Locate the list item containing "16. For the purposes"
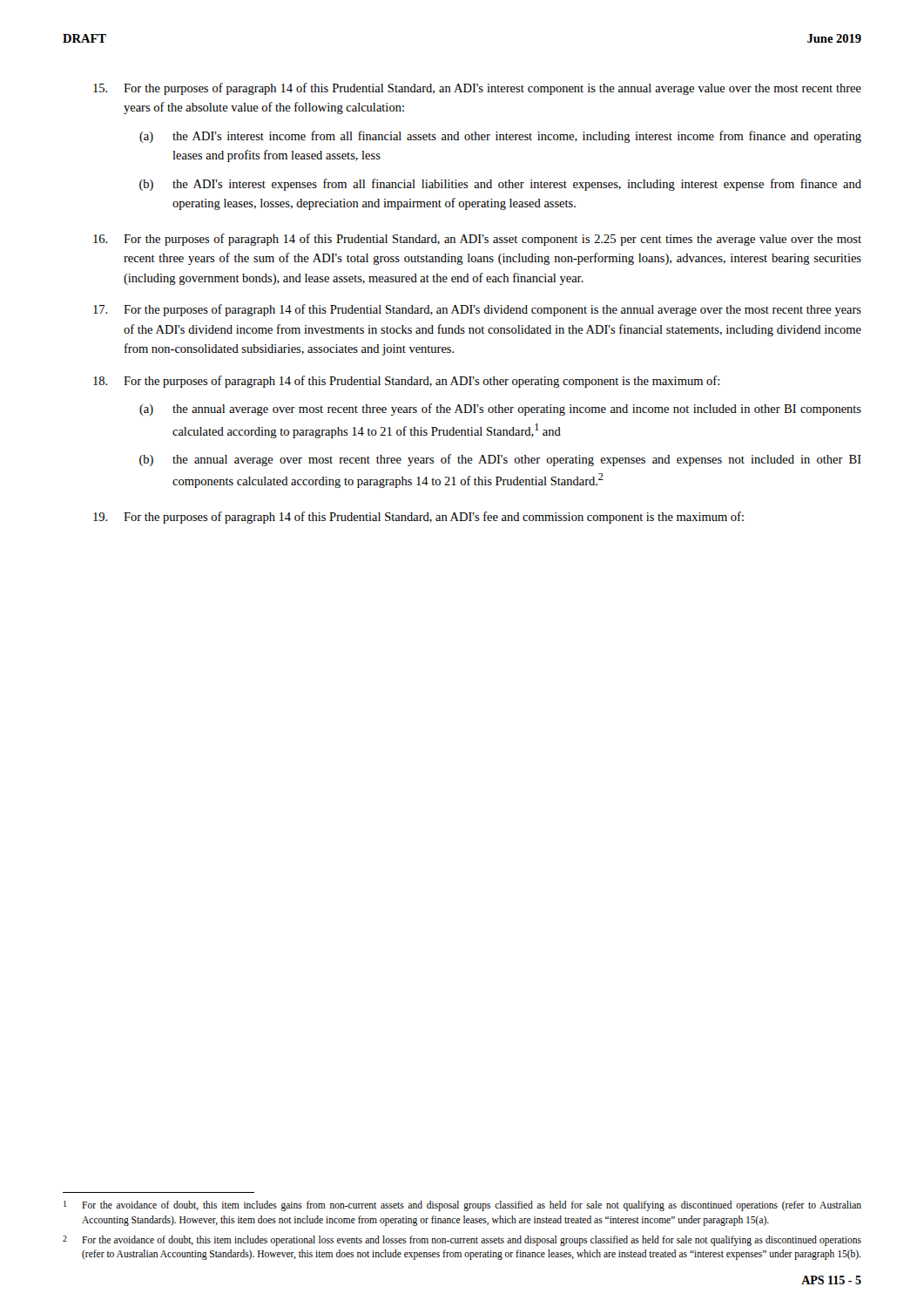Screen dimensions: 1307x924 [462, 258]
